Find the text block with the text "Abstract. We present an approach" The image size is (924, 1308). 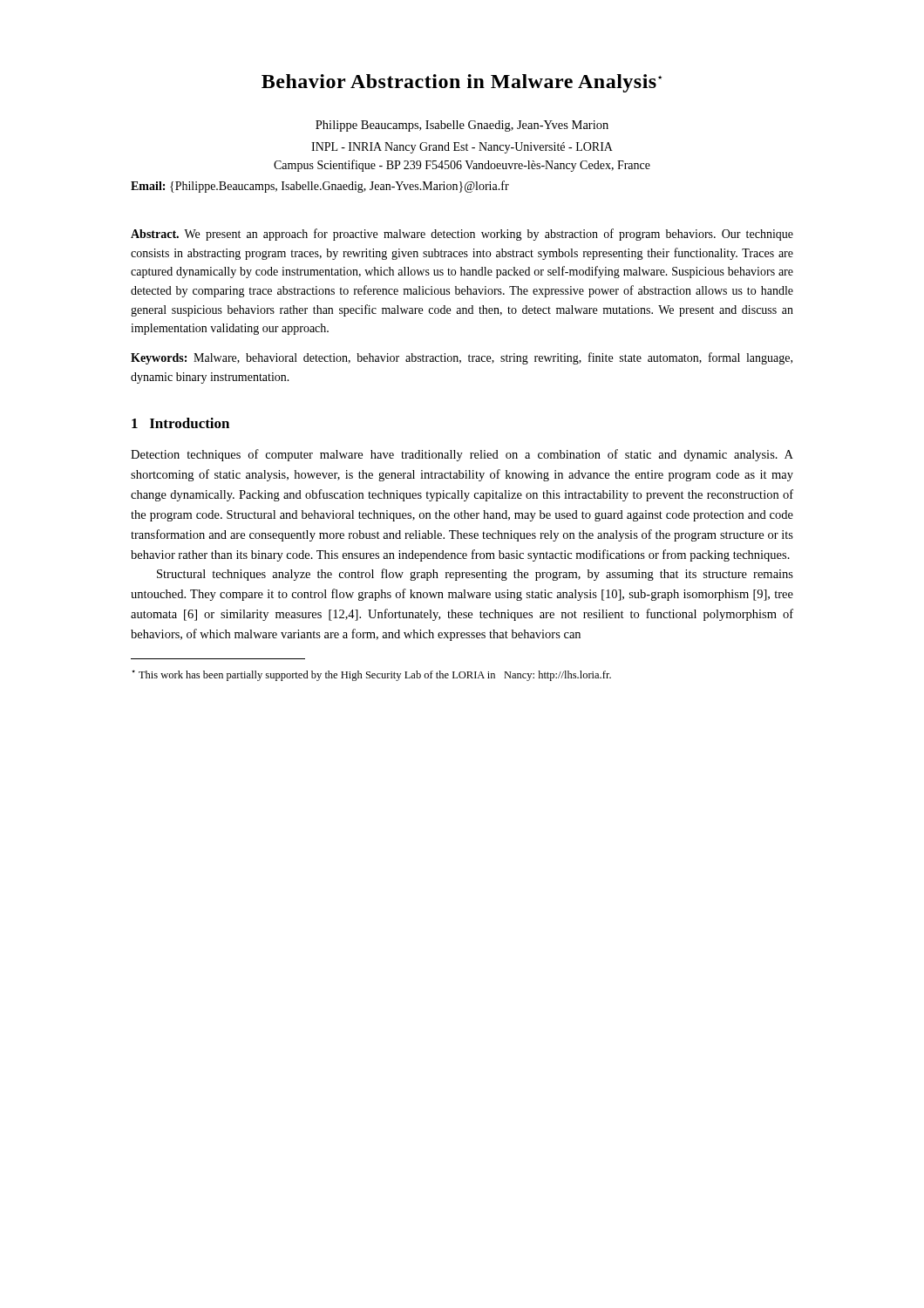(462, 306)
